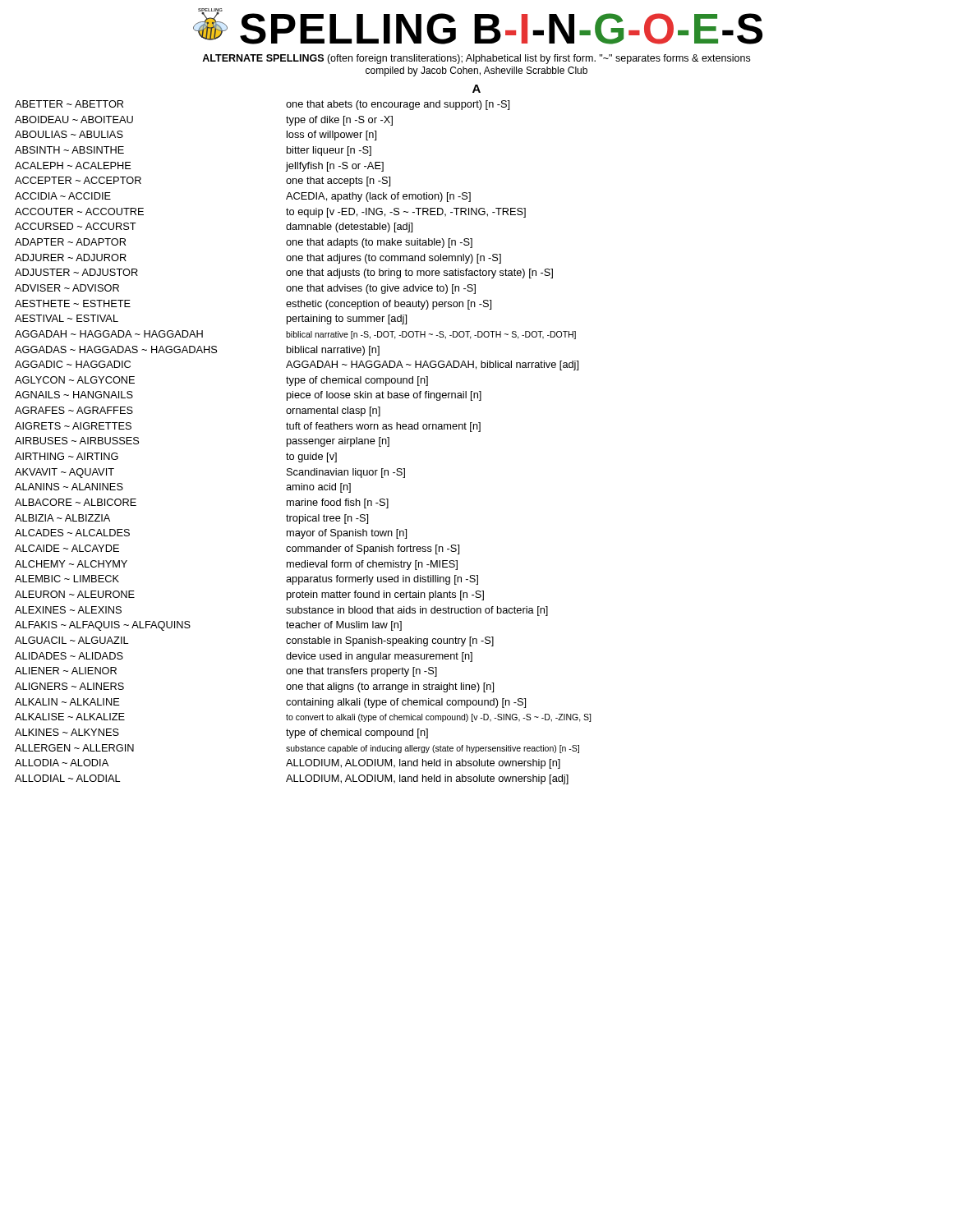This screenshot has height=1232, width=953.
Task: Select the text block starting "ALTERNATE SPELLINGS (often"
Action: pyautogui.click(x=476, y=58)
